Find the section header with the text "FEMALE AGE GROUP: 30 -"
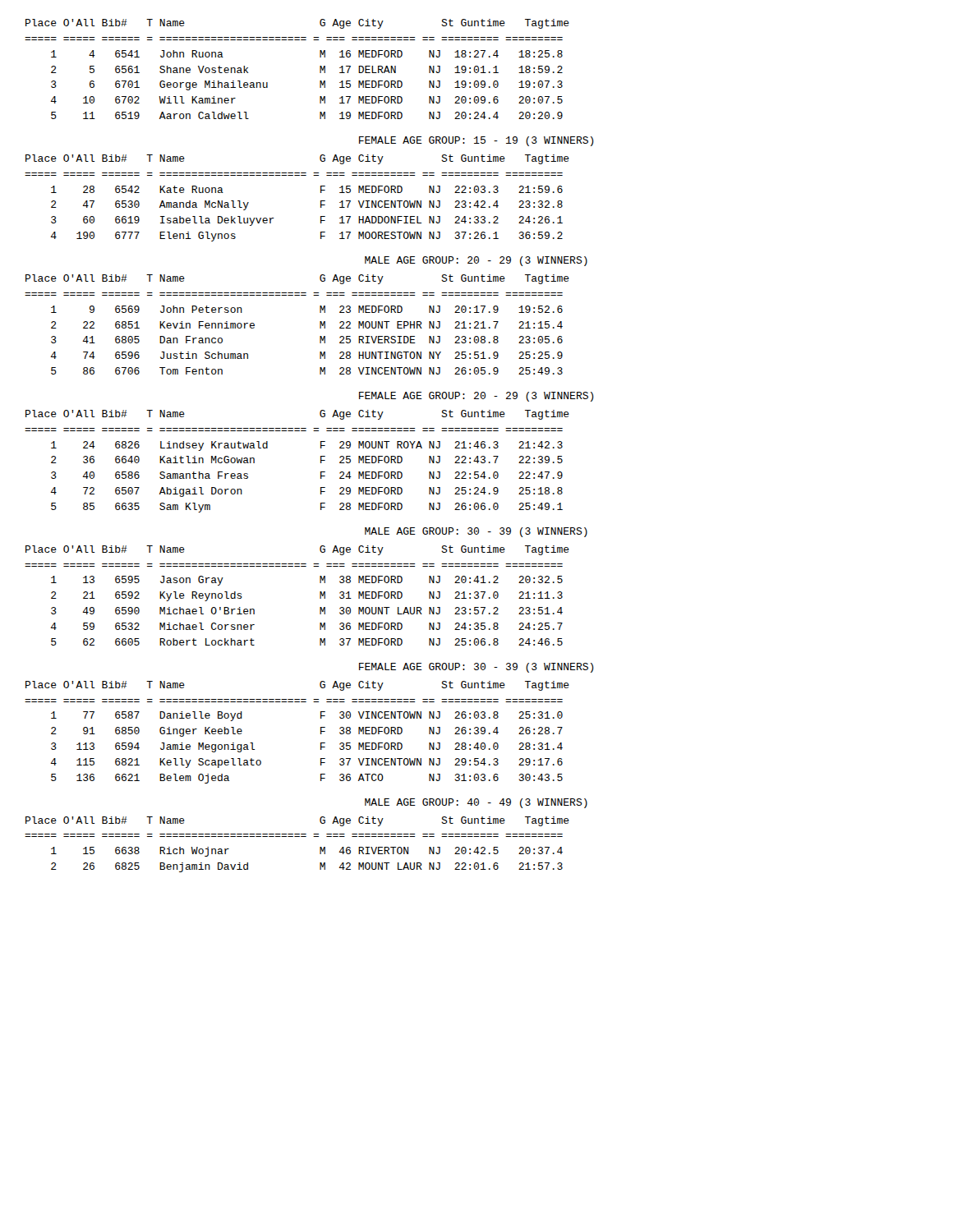Screen dimensions: 1232x953 476,667
